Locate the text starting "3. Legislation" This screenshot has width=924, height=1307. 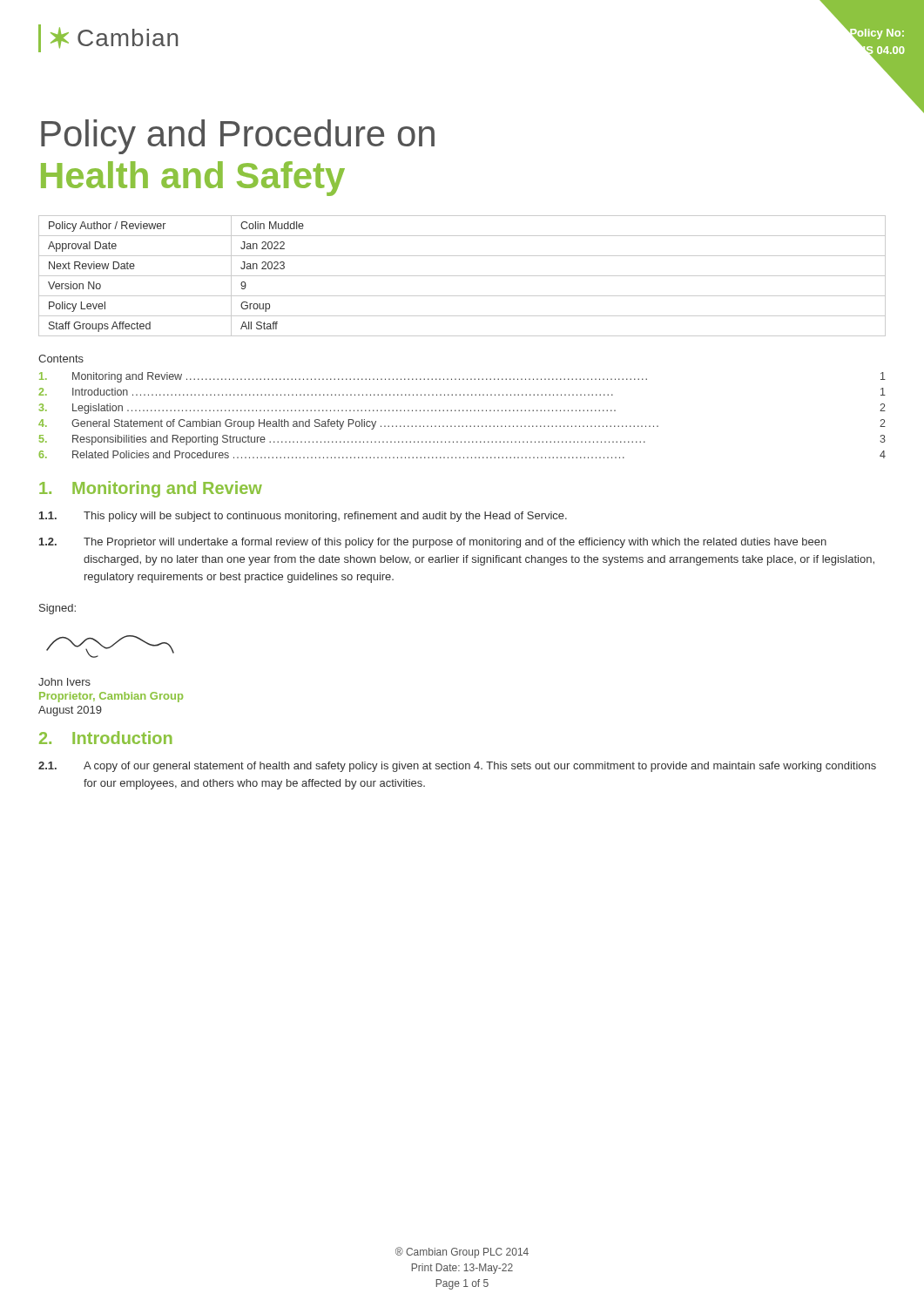coord(462,407)
